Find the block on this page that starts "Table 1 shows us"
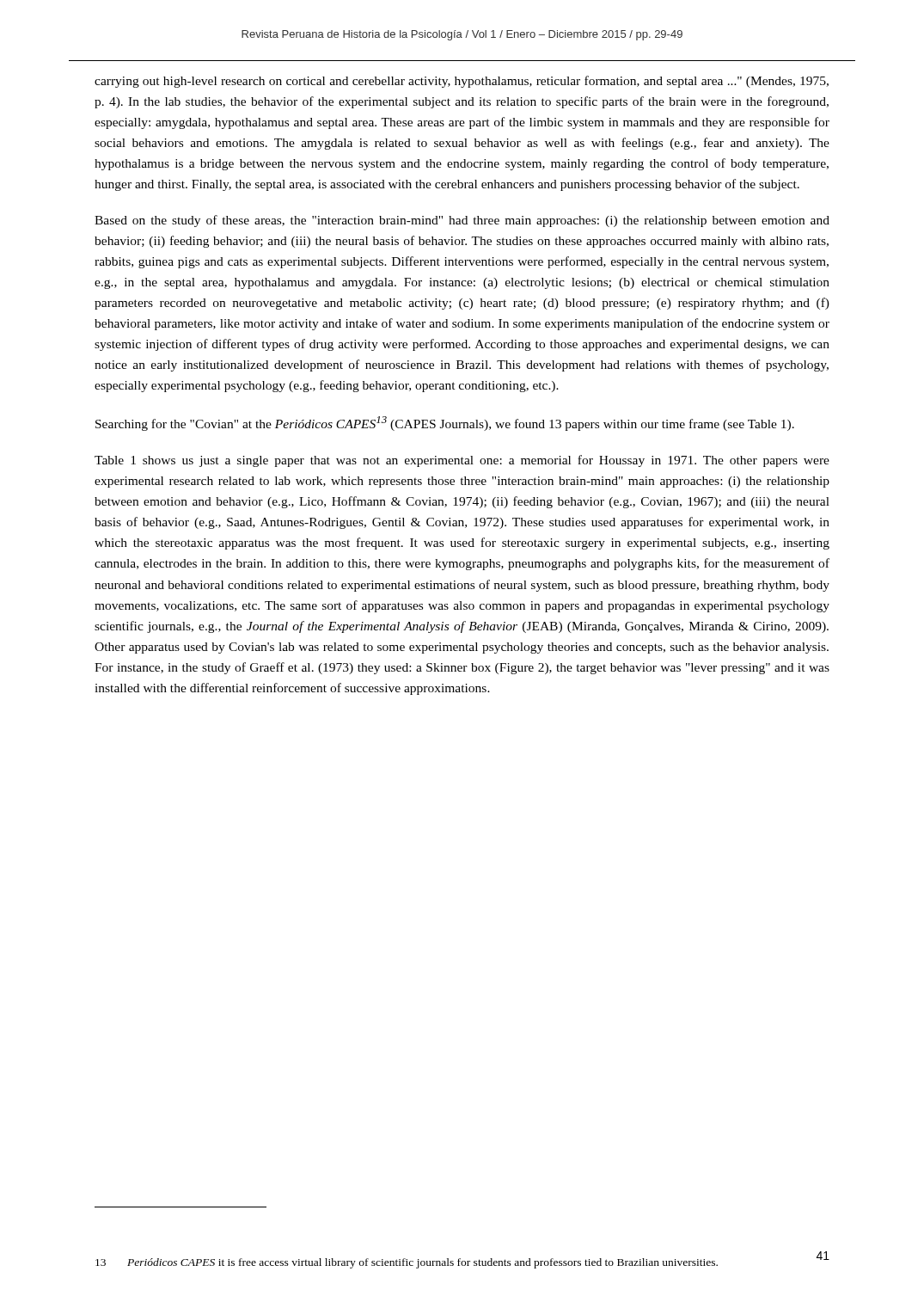Image resolution: width=924 pixels, height=1290 pixels. pyautogui.click(x=462, y=574)
